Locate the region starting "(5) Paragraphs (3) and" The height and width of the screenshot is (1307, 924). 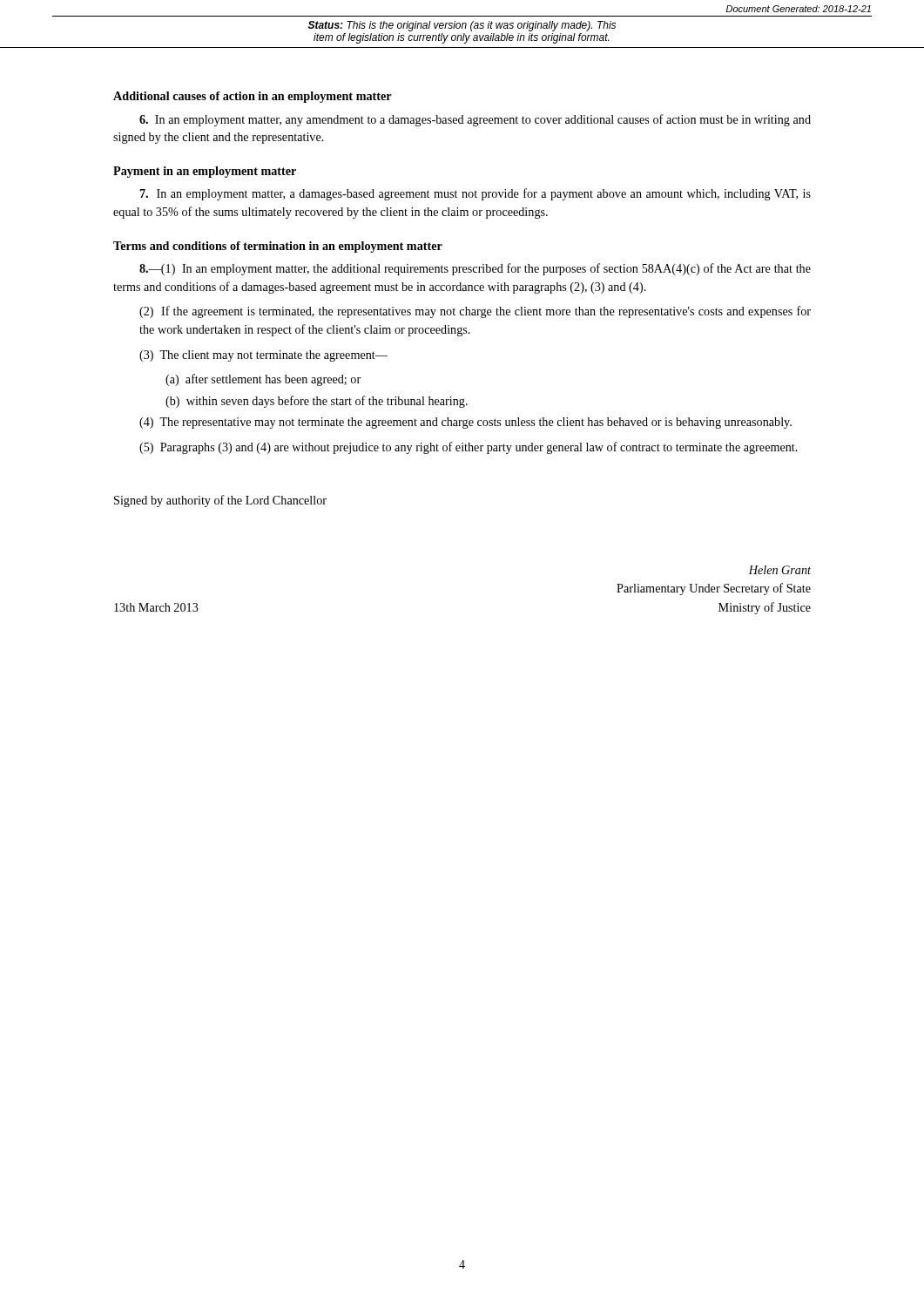click(469, 447)
